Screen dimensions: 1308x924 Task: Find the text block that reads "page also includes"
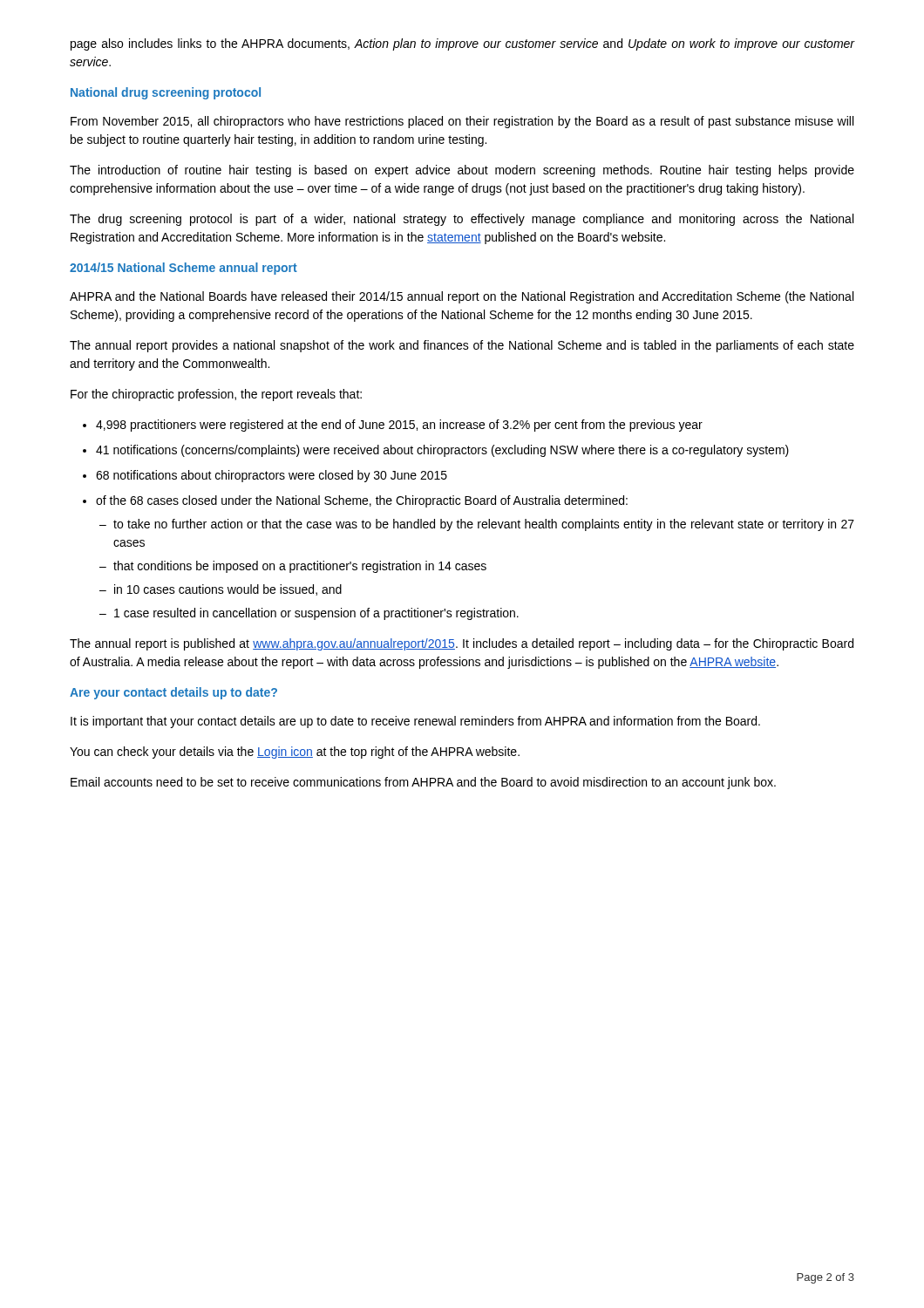click(462, 53)
